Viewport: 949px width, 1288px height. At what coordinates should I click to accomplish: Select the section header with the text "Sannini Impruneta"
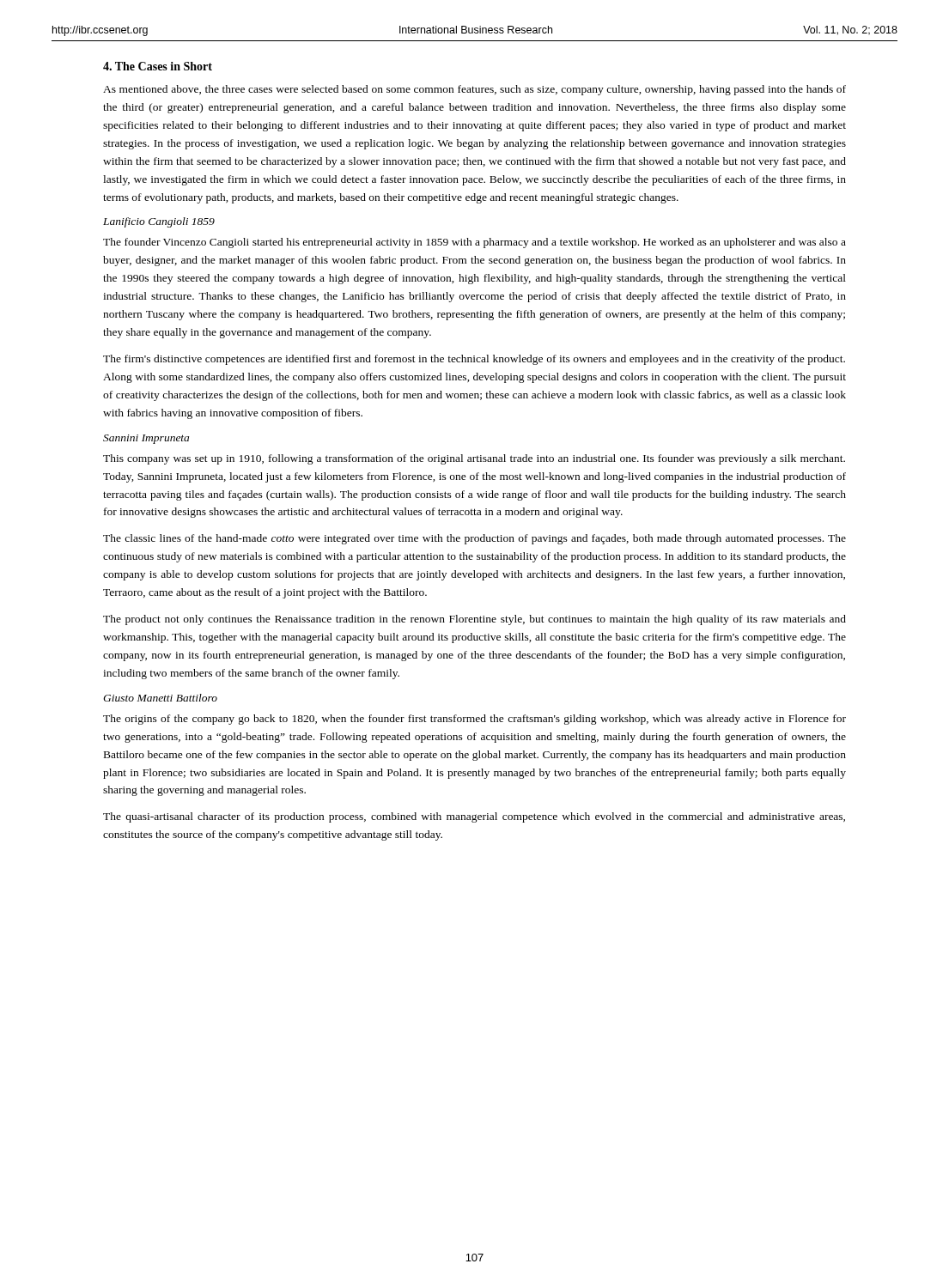[x=146, y=437]
